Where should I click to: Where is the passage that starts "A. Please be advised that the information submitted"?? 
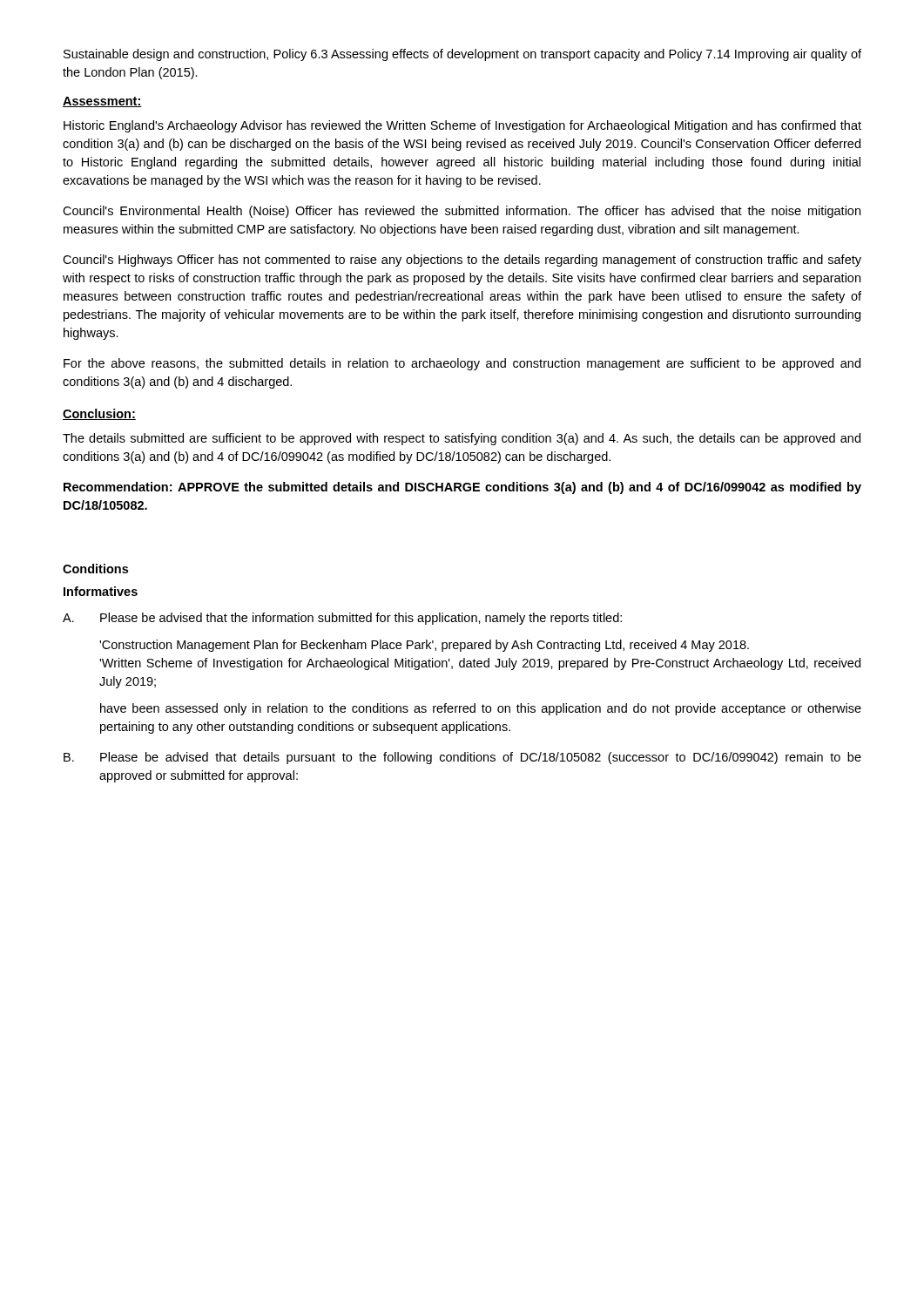pos(462,673)
